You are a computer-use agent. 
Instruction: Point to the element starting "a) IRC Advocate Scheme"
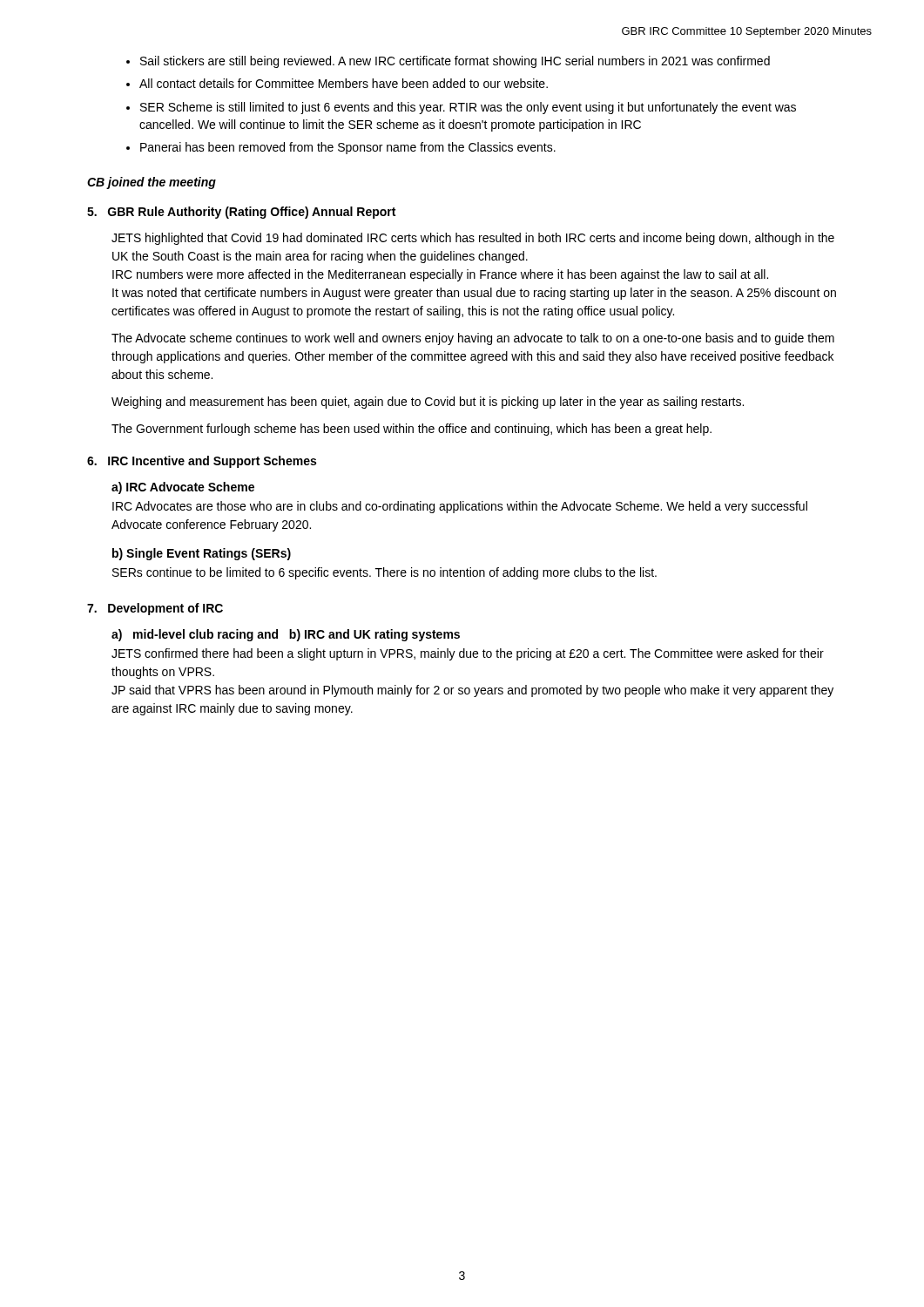[x=183, y=488]
